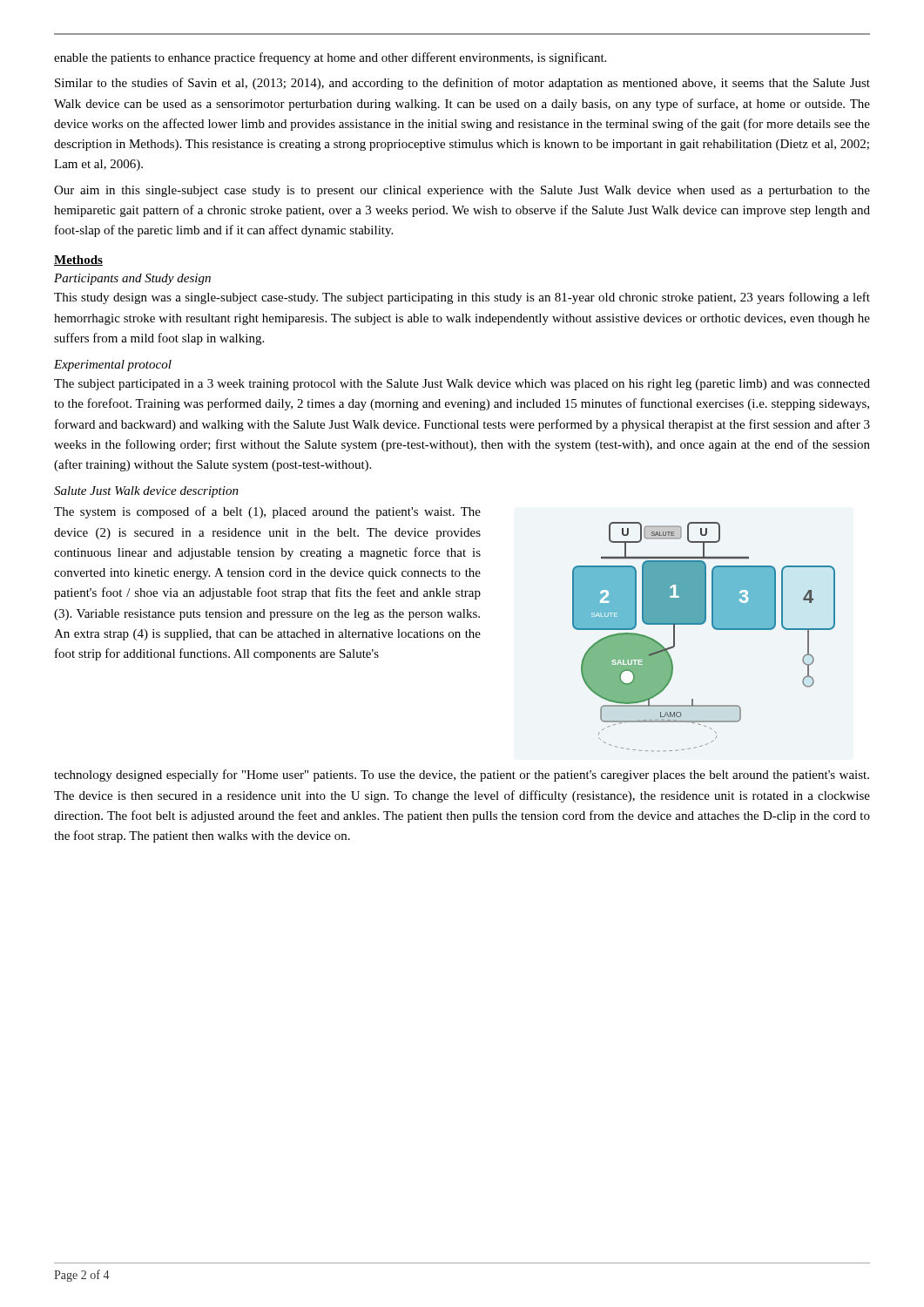
Task: Click on the illustration
Action: point(683,635)
